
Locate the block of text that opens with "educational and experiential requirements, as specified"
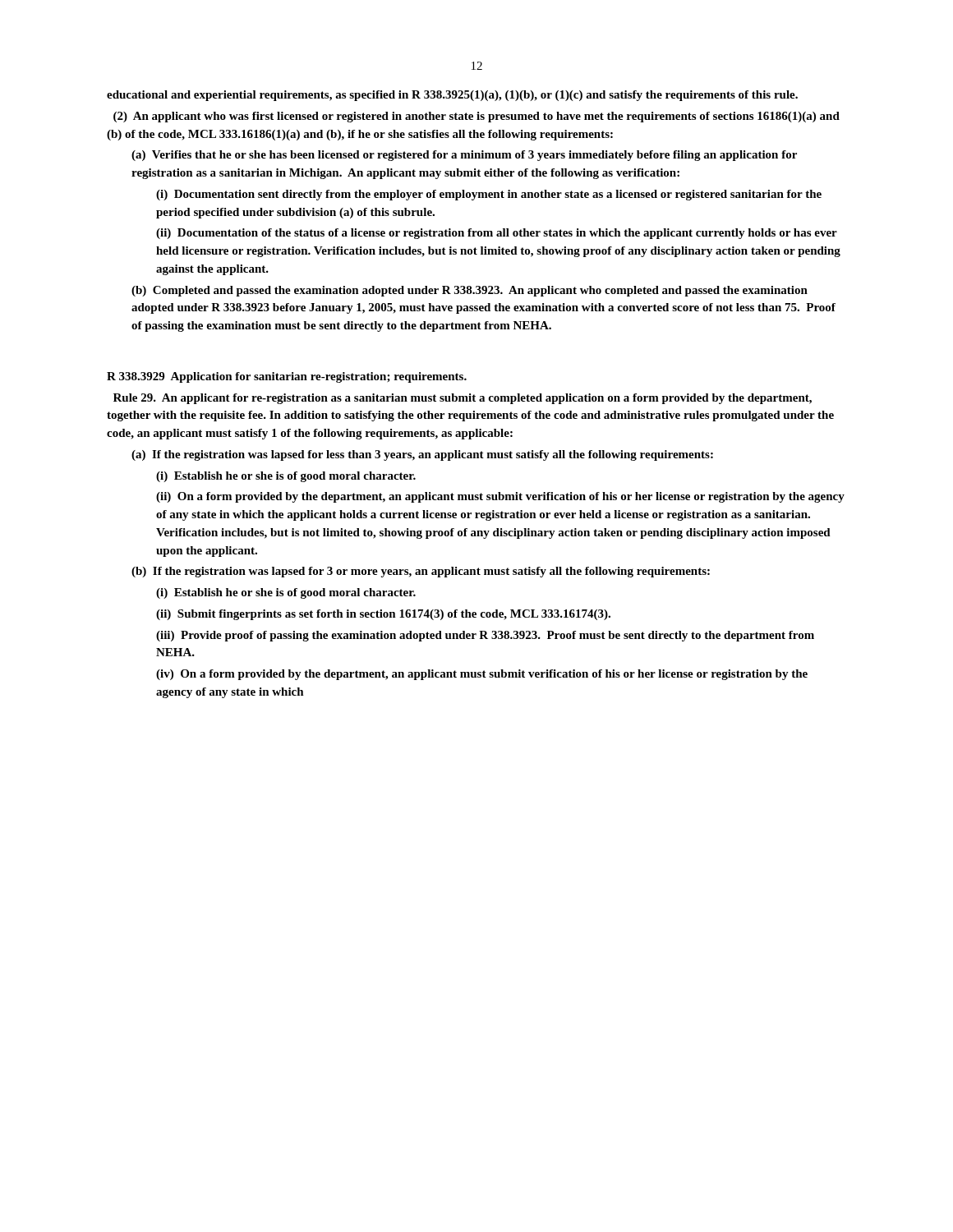click(x=476, y=95)
